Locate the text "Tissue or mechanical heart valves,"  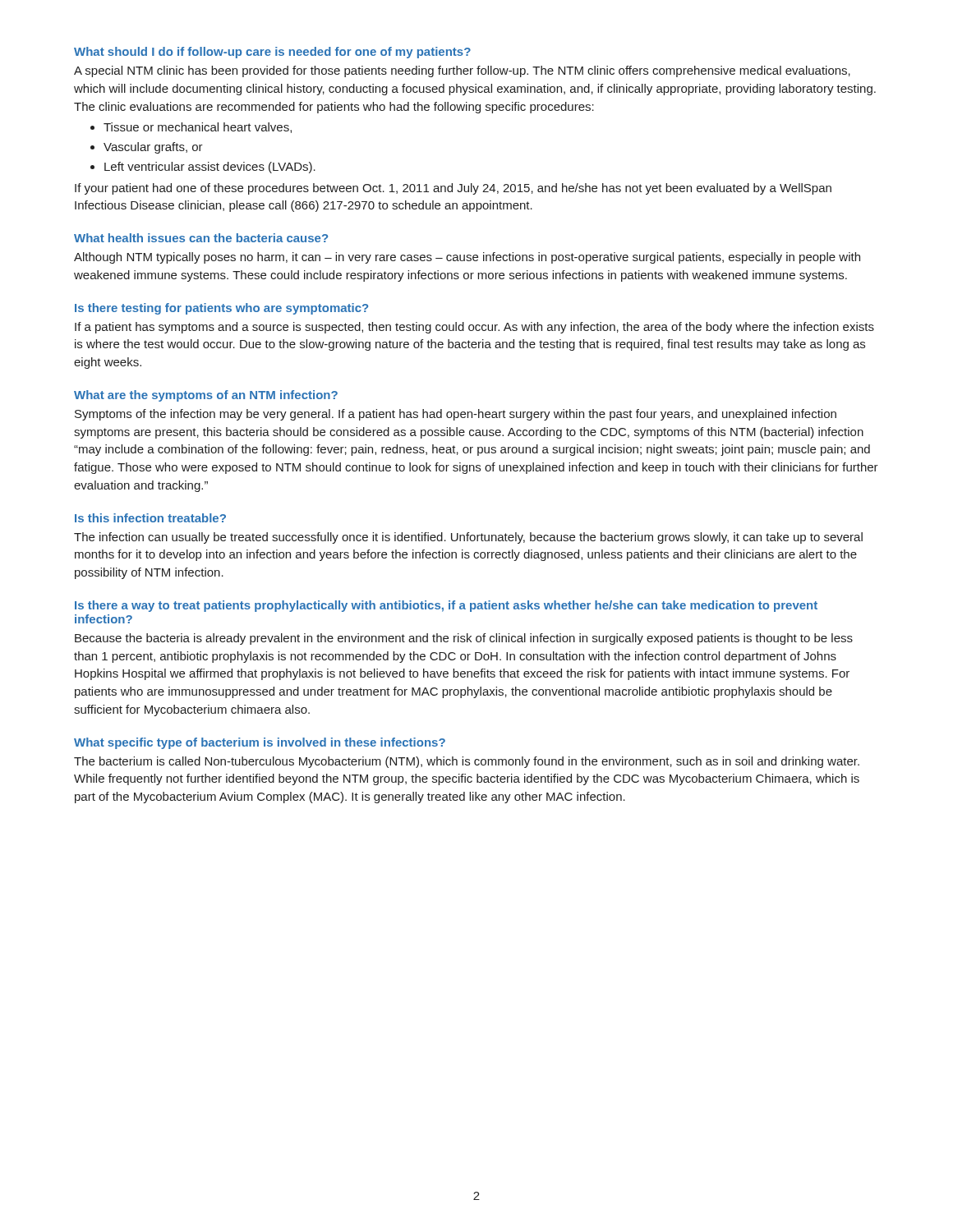click(198, 127)
